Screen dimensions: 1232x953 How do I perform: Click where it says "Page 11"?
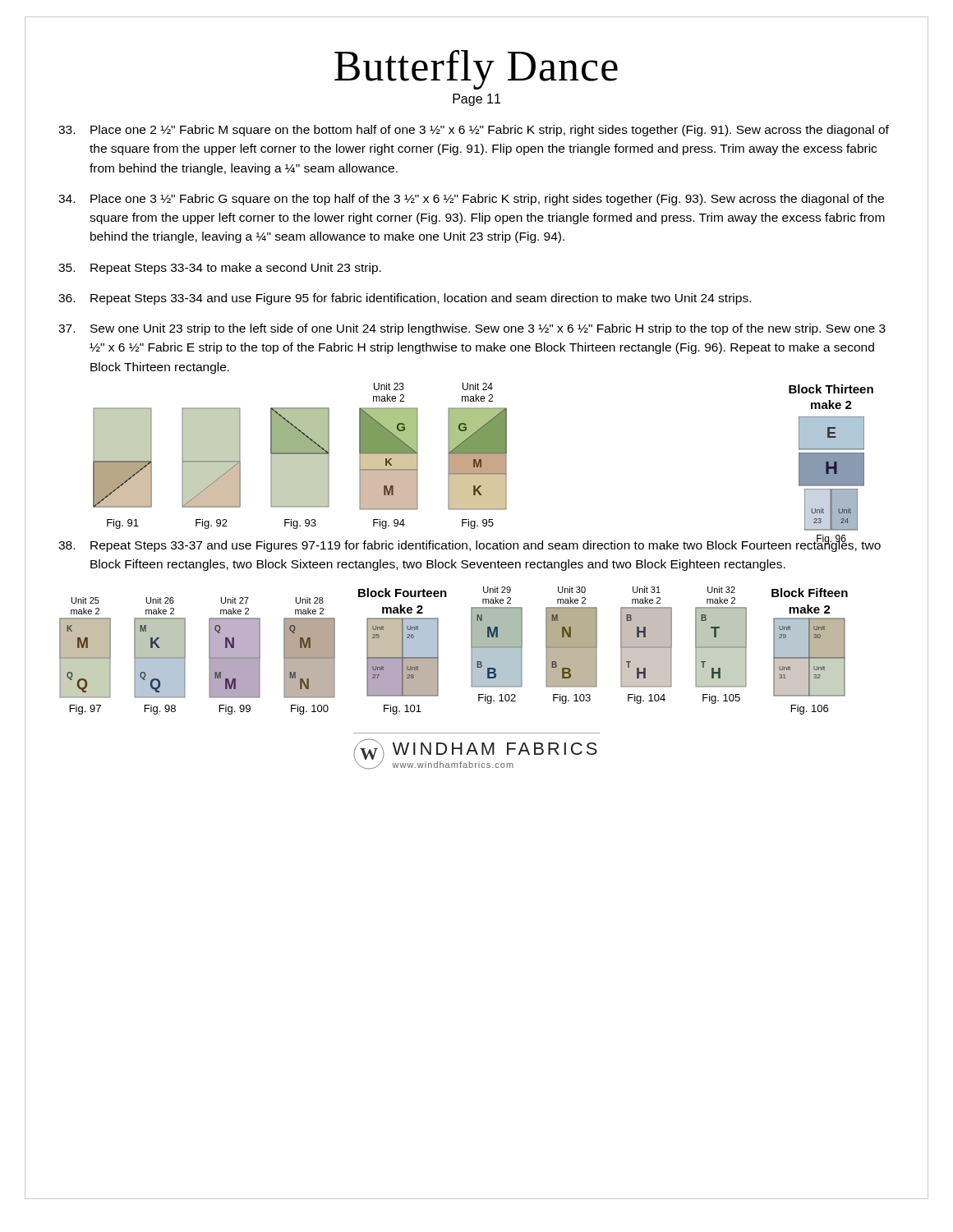(x=476, y=99)
